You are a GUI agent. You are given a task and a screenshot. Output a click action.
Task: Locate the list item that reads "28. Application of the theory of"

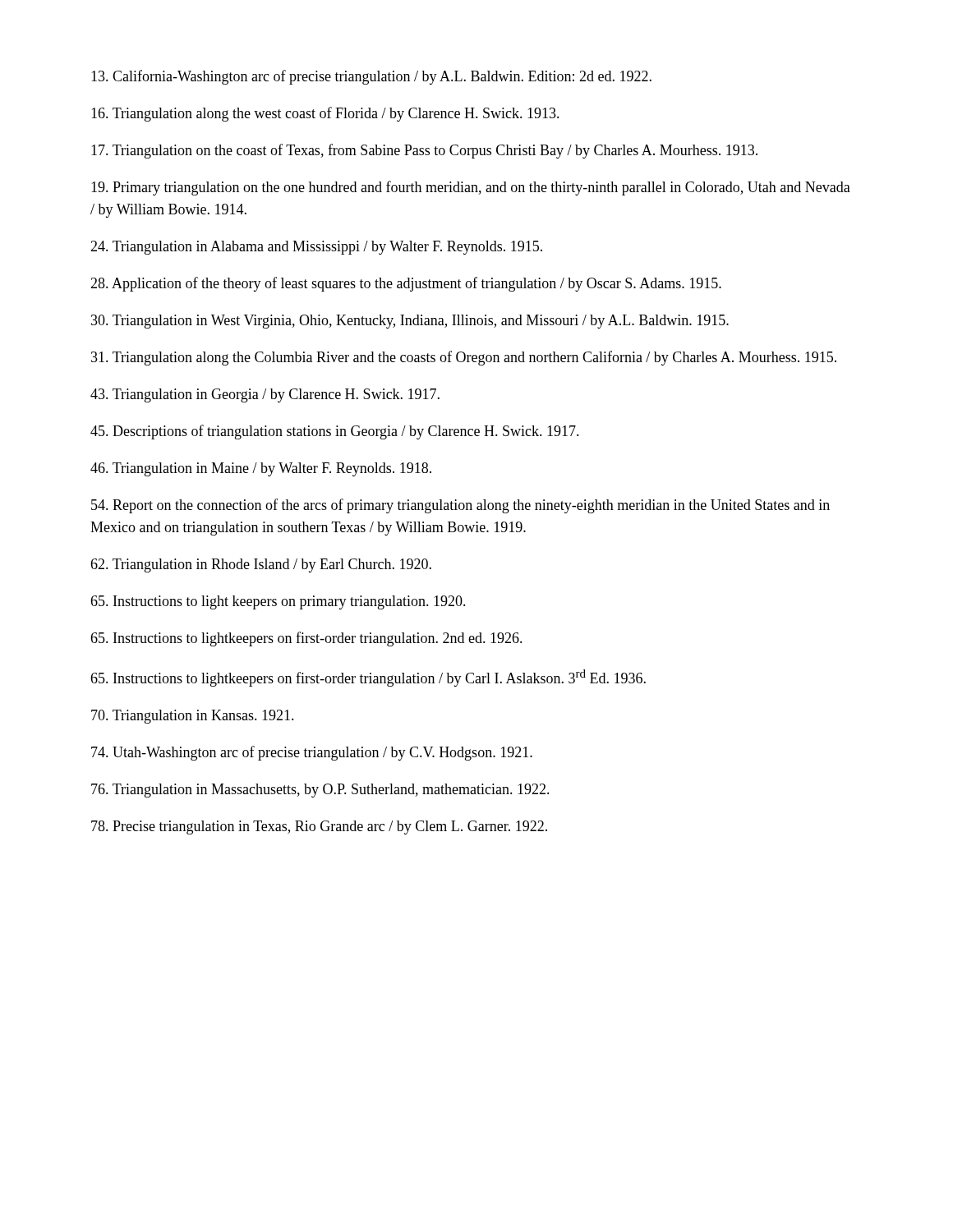406,283
